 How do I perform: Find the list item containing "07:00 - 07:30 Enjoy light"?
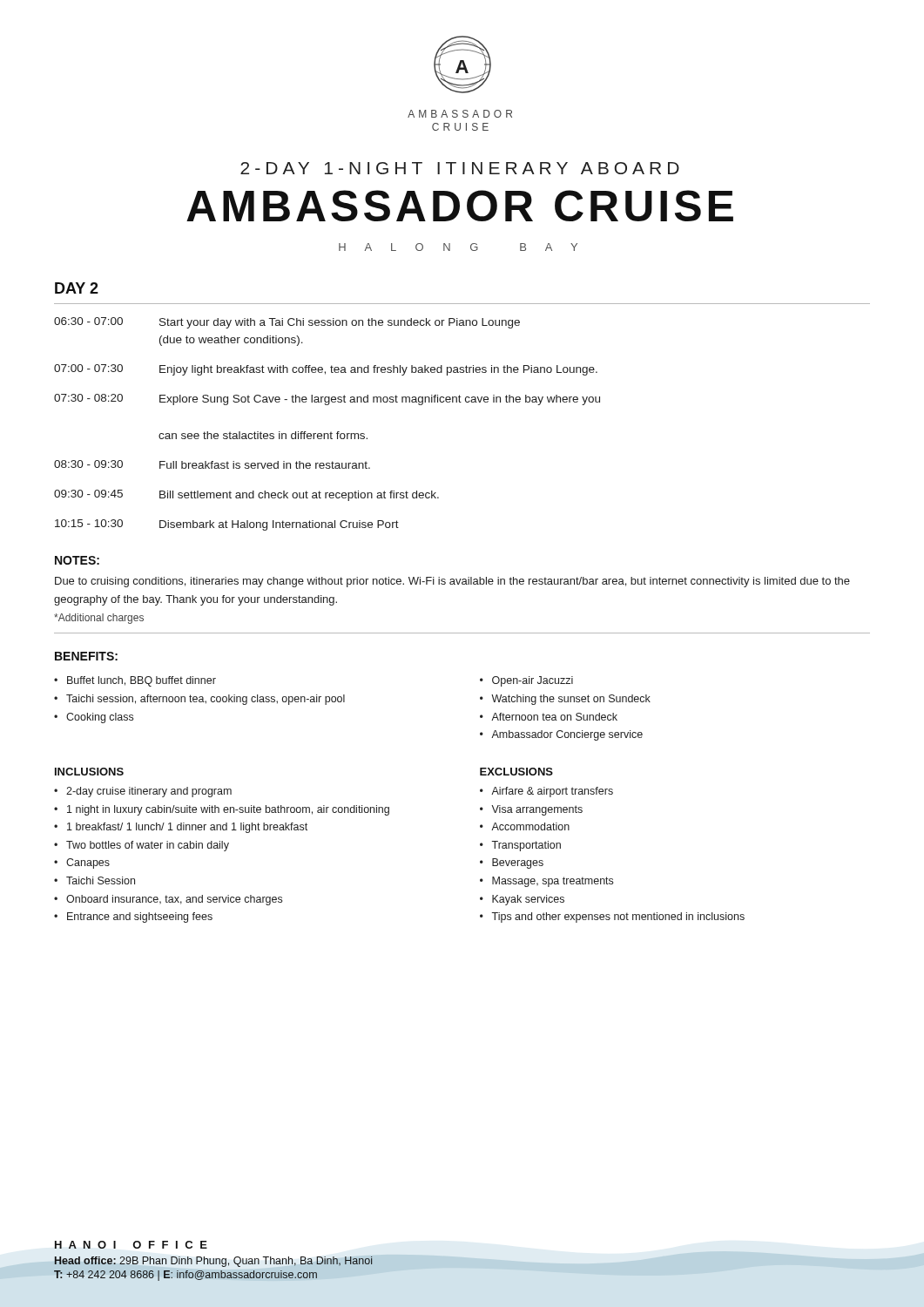(326, 370)
